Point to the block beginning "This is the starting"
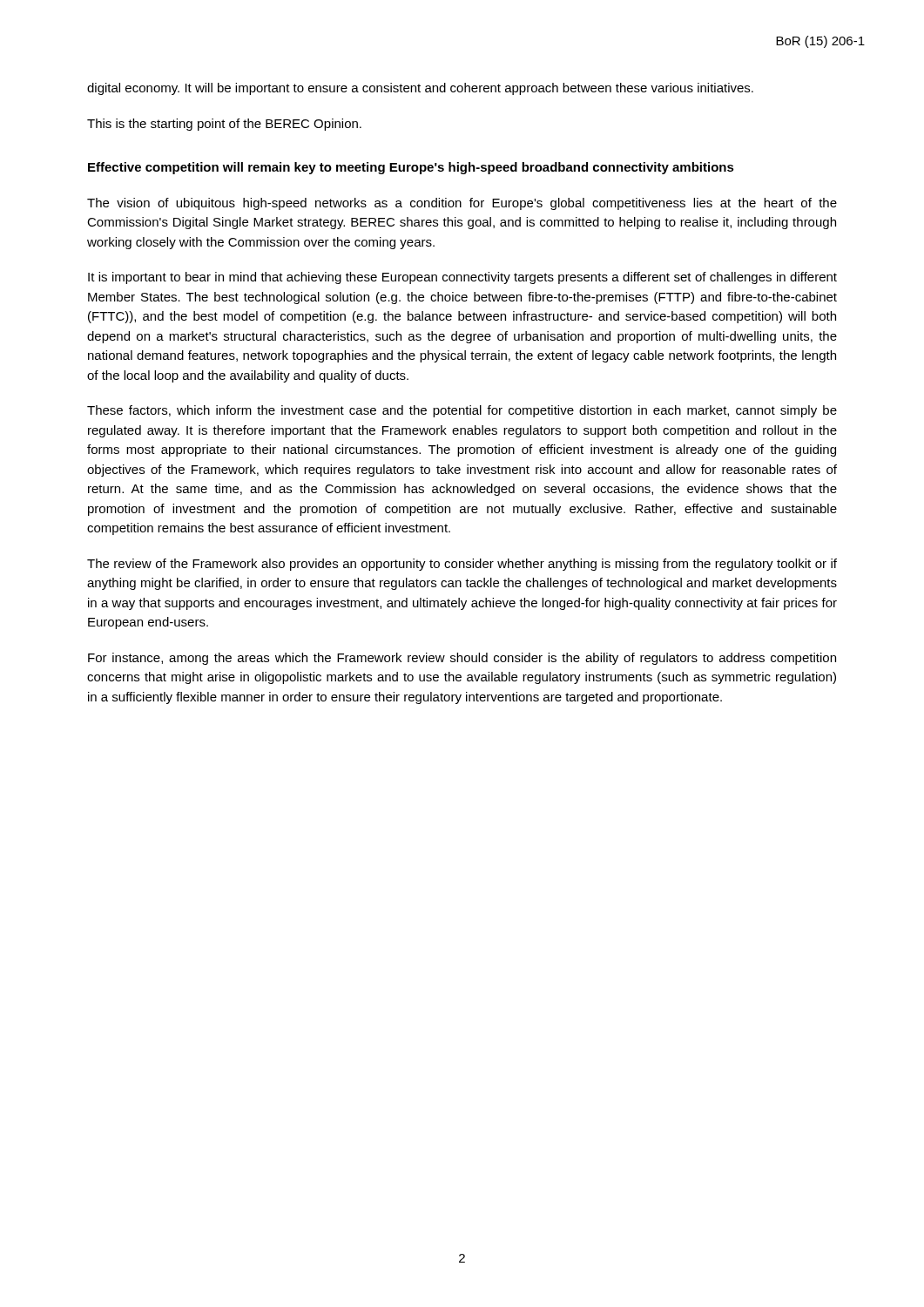 225,123
